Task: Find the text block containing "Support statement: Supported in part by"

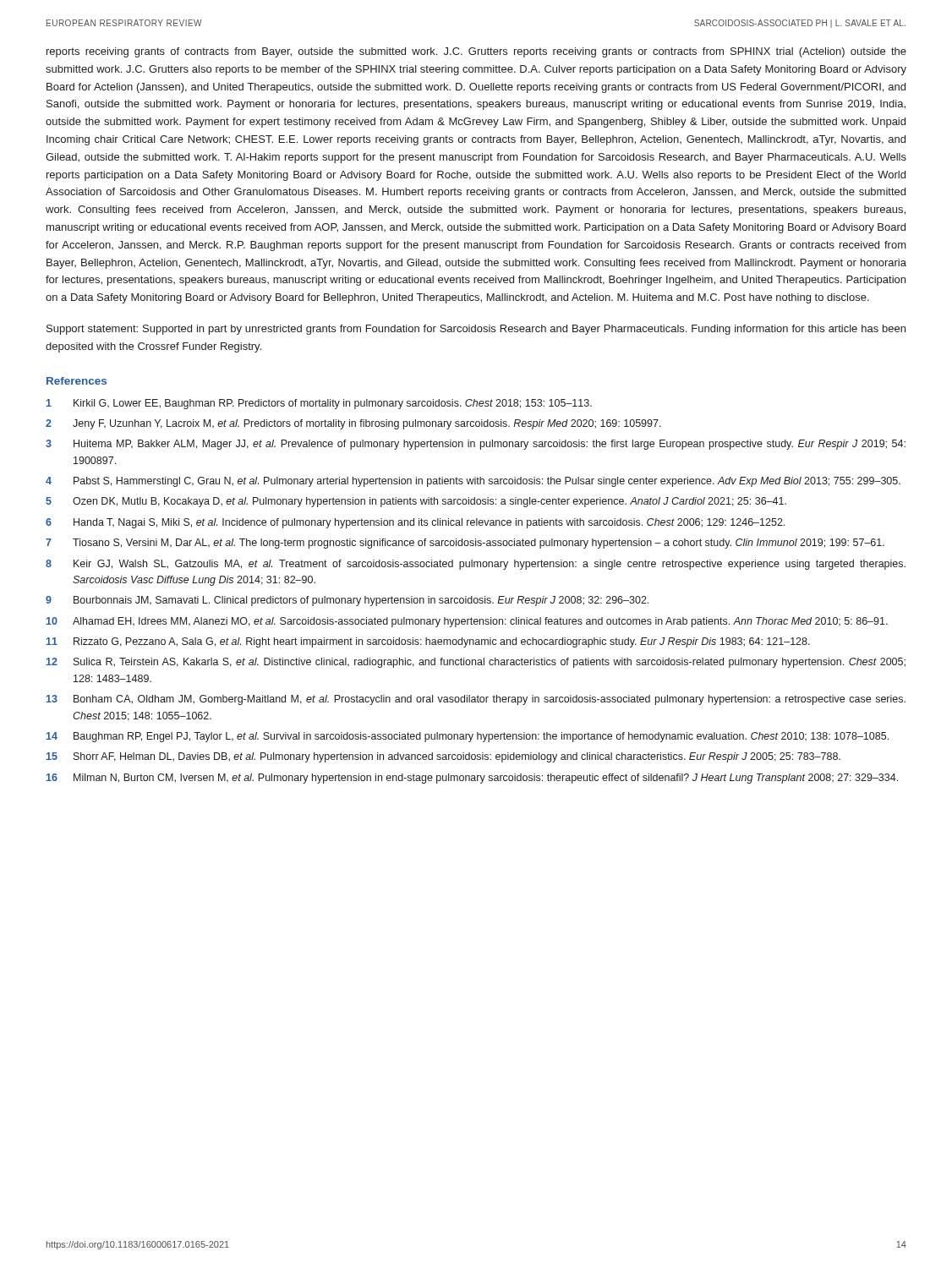Action: [x=476, y=337]
